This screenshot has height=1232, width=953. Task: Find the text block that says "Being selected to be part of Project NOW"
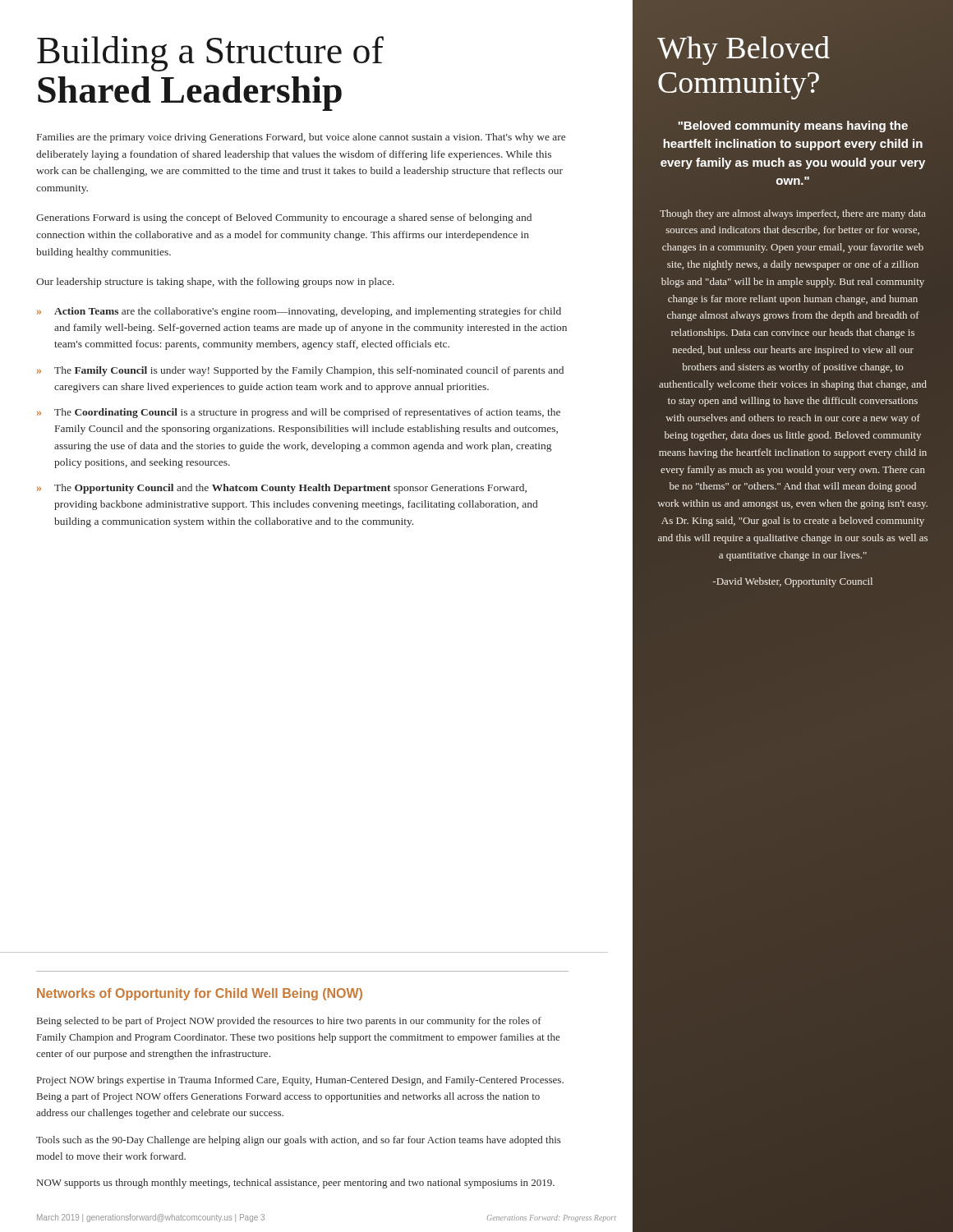coord(298,1037)
